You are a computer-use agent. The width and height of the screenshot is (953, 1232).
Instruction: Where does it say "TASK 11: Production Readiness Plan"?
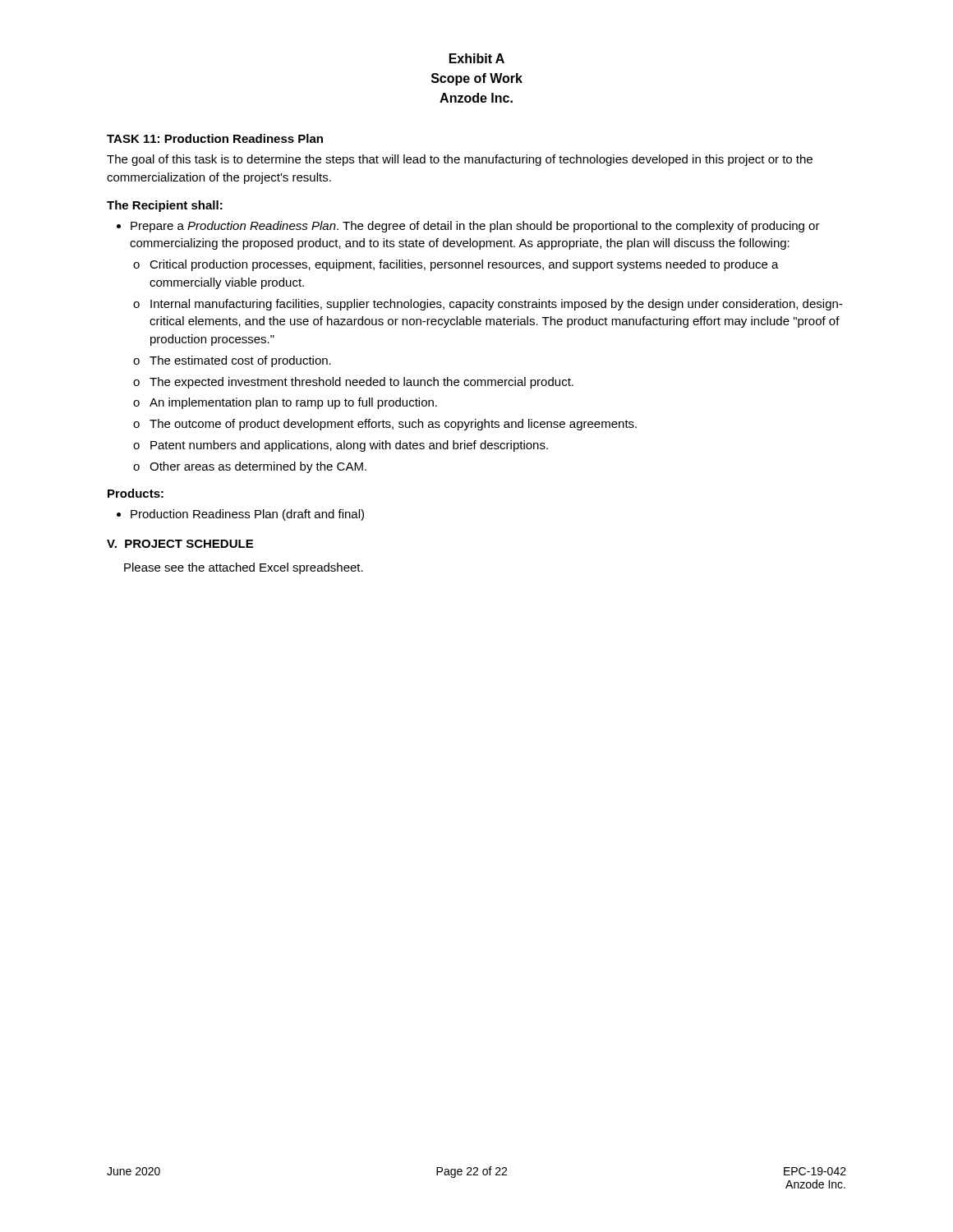click(x=215, y=138)
